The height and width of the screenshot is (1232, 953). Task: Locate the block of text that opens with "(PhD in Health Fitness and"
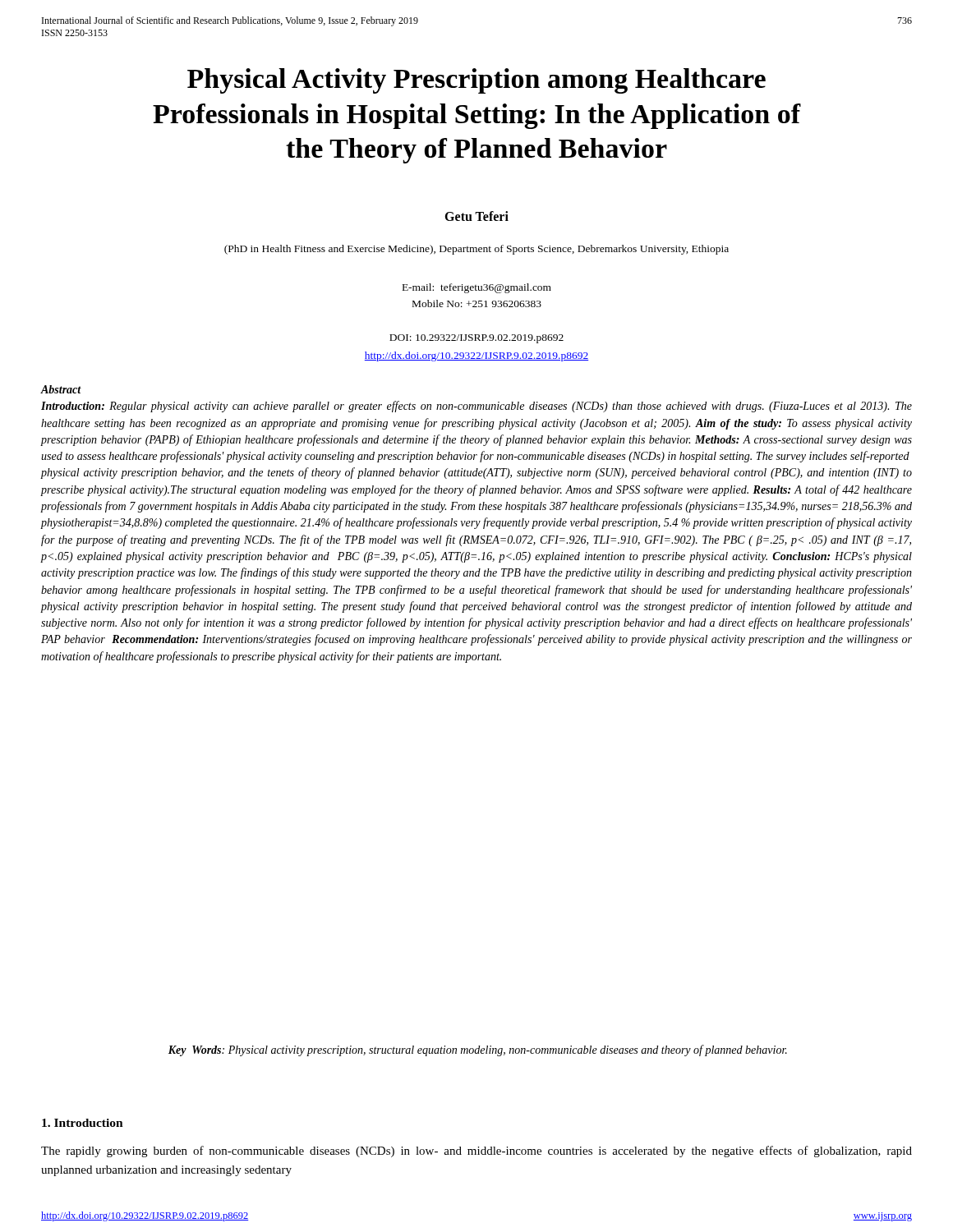[476, 249]
